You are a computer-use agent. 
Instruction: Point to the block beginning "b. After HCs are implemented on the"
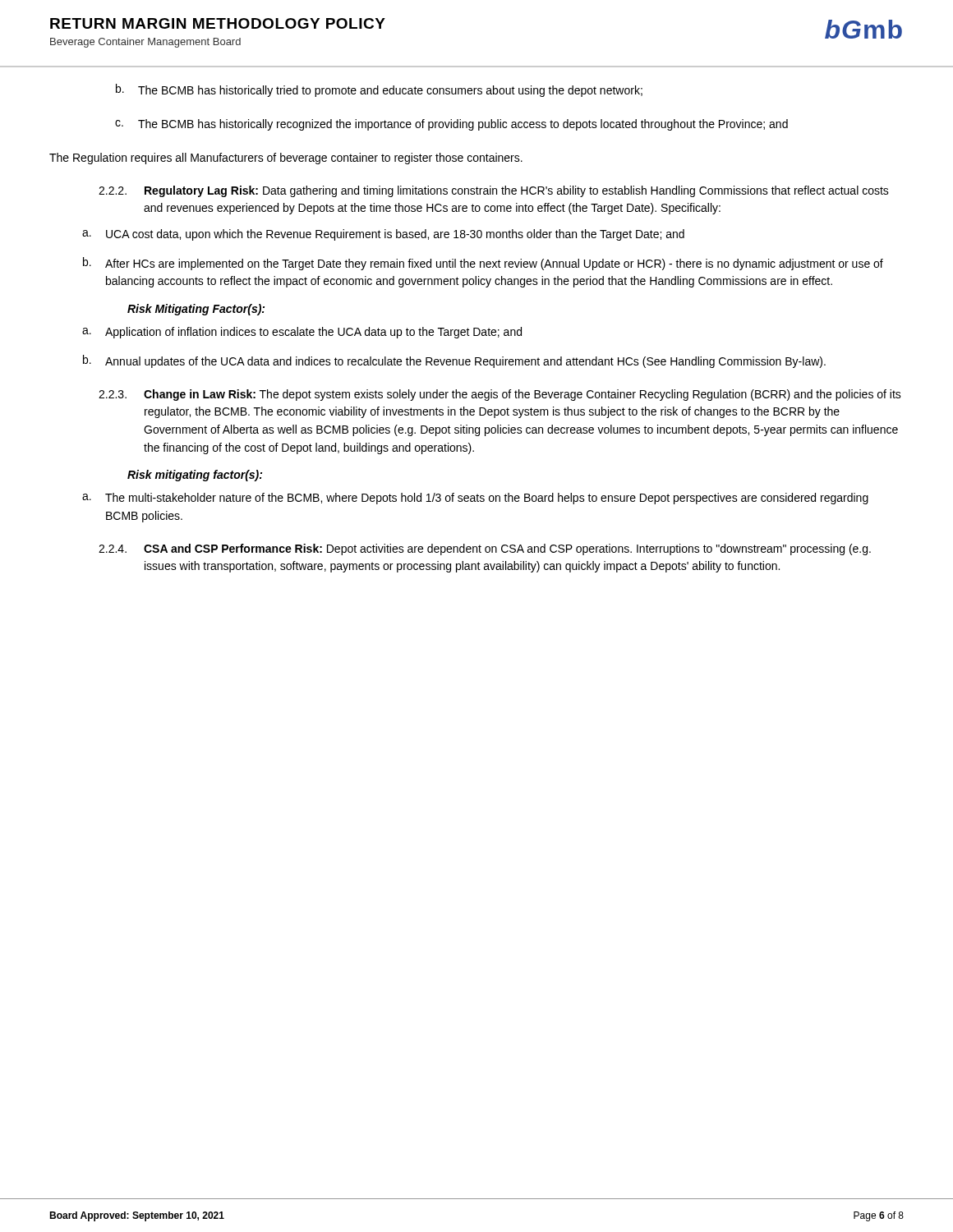[x=493, y=273]
